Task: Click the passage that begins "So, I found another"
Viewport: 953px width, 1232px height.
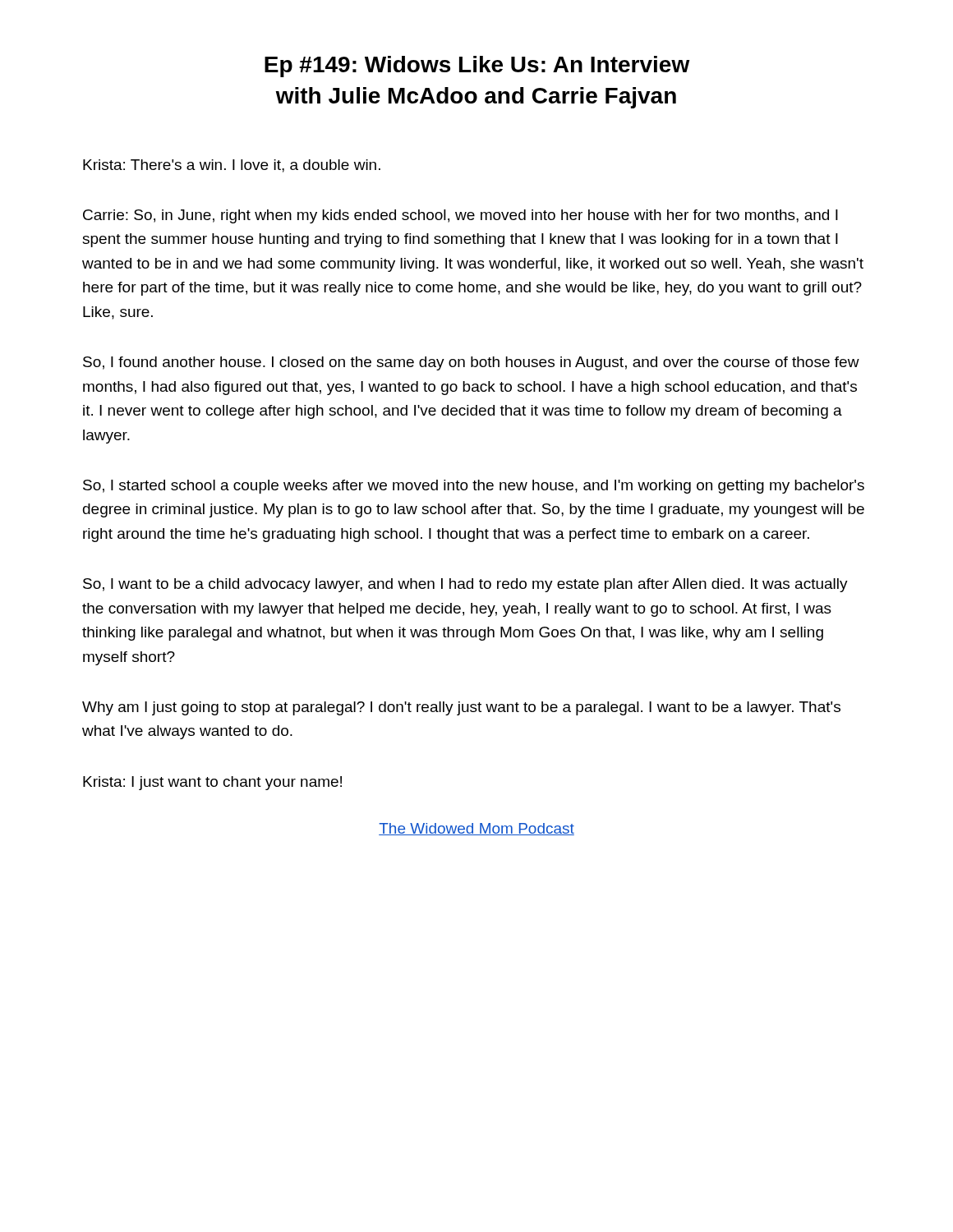Action: (470, 398)
